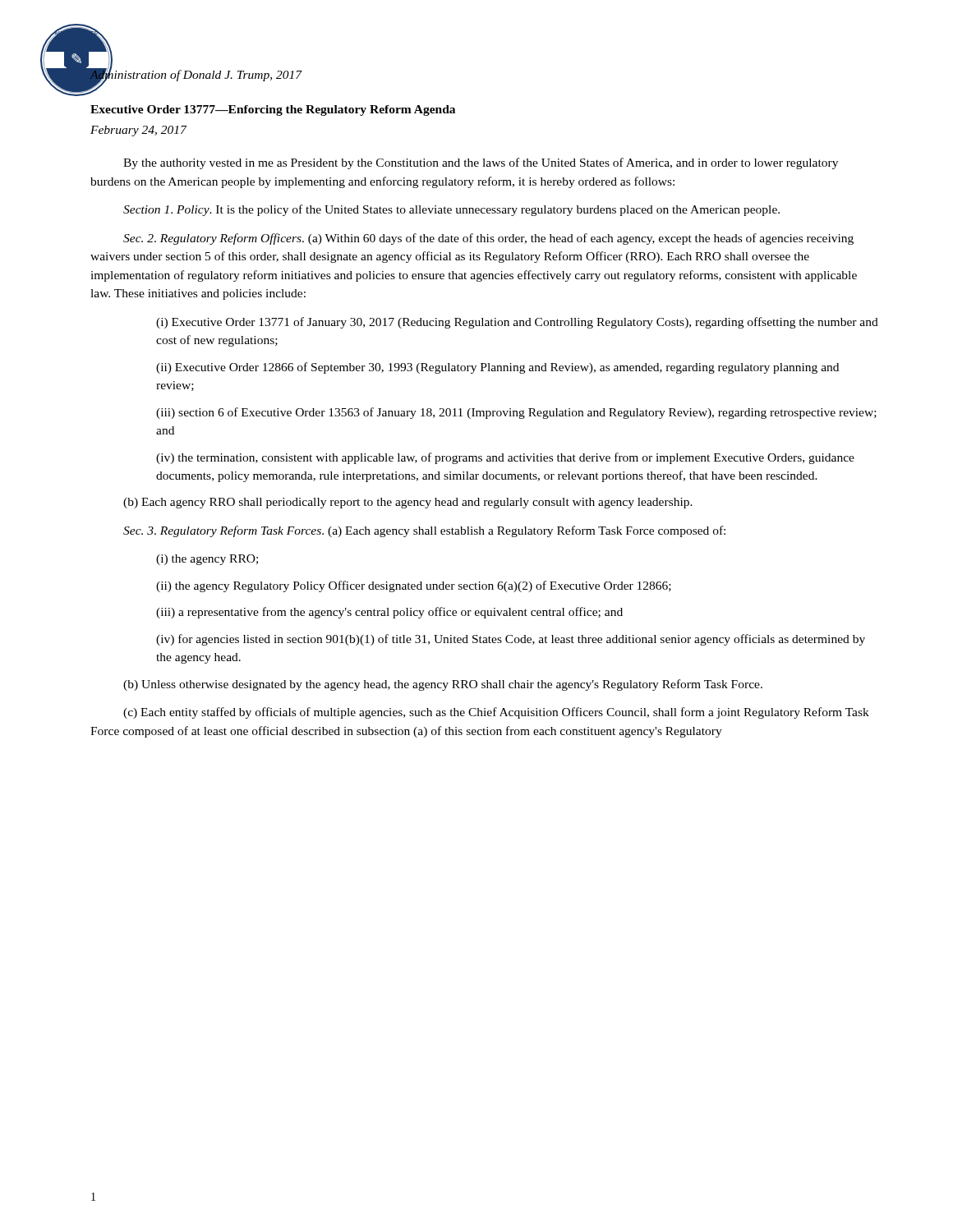Click the title
This screenshot has width=953, height=1232.
[x=273, y=120]
